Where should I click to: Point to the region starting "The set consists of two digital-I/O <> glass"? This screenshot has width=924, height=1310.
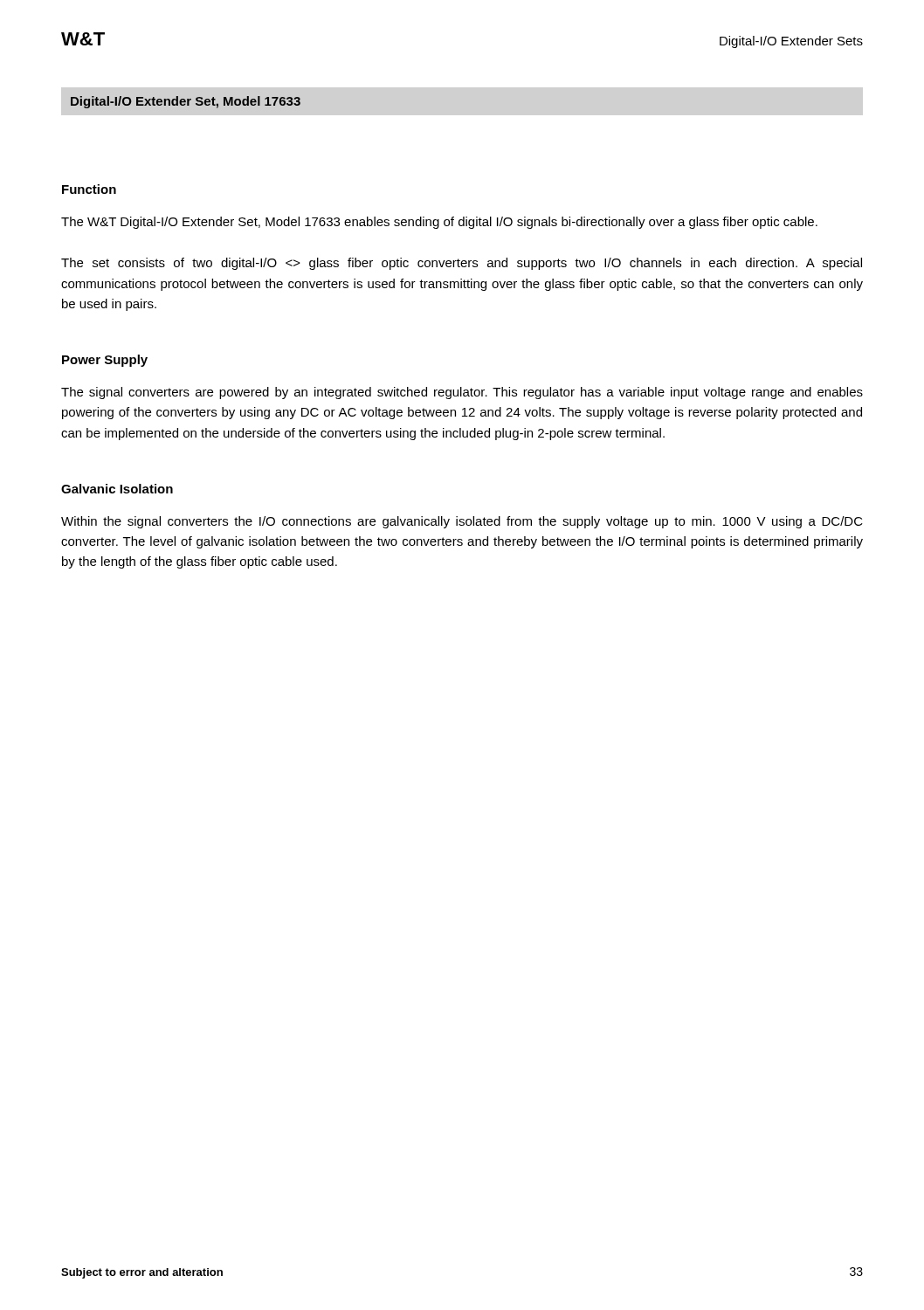coord(462,283)
